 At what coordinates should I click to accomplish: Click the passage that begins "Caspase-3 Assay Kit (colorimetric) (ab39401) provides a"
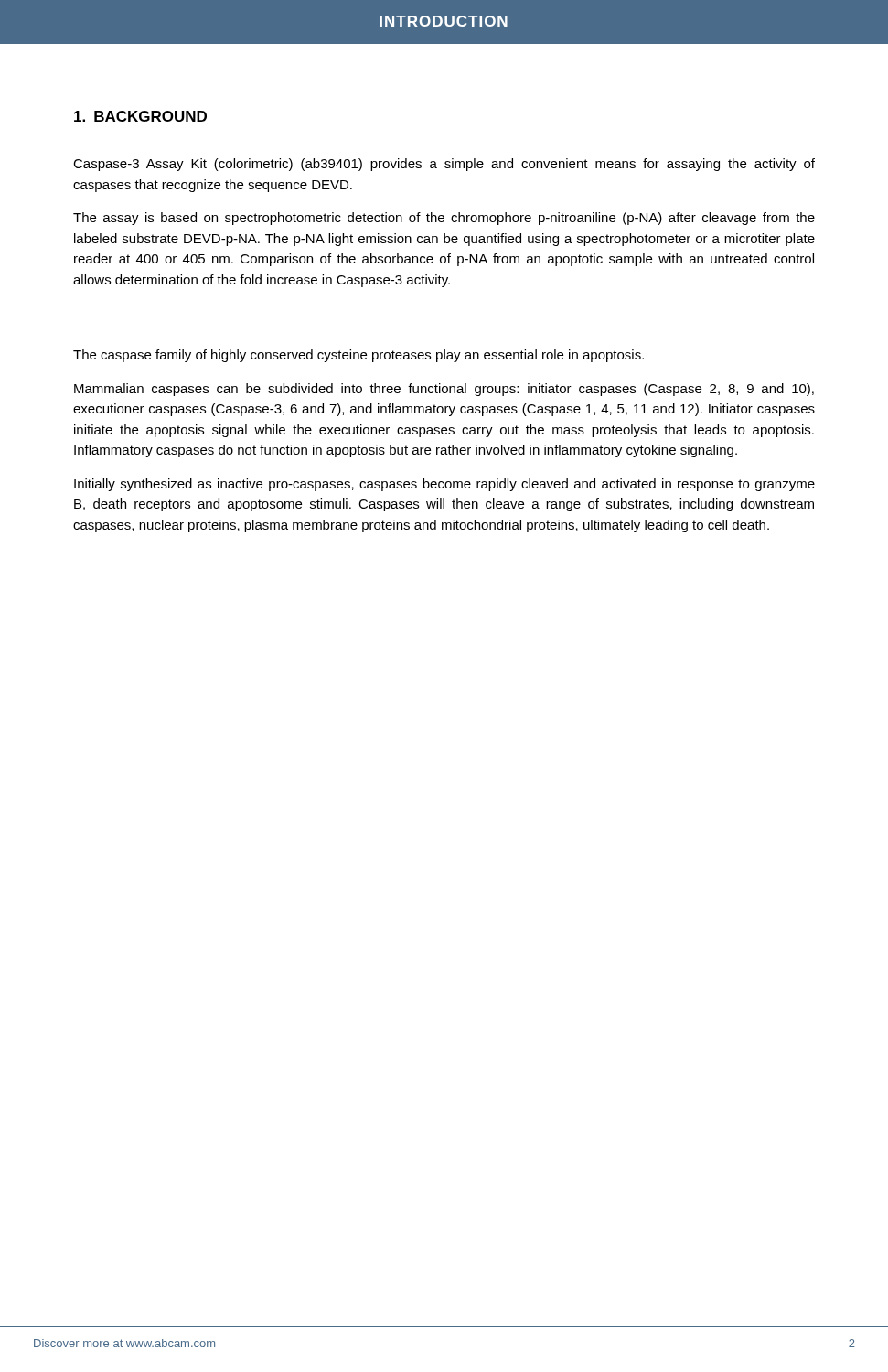point(444,174)
